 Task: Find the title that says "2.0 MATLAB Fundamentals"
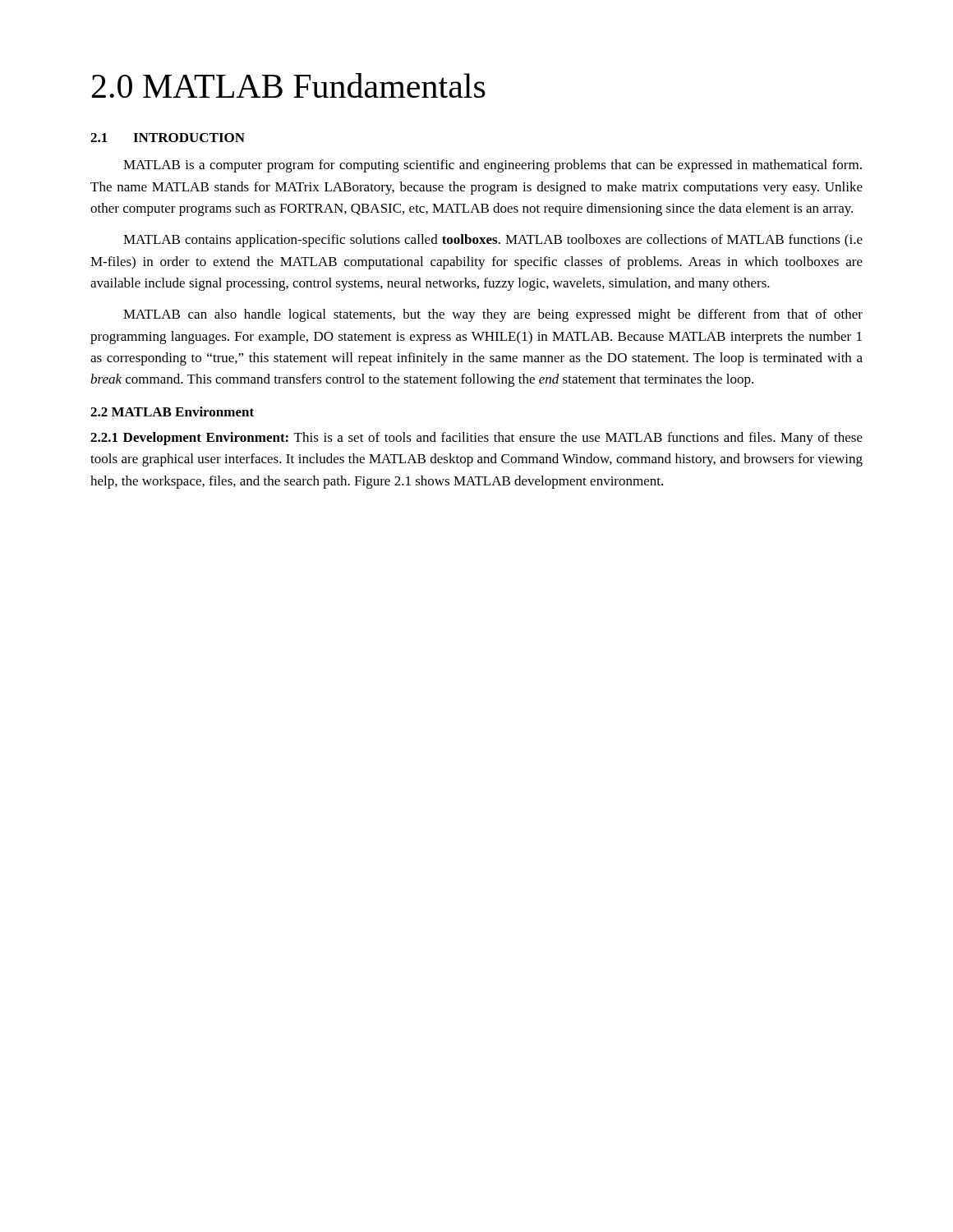pyautogui.click(x=288, y=86)
